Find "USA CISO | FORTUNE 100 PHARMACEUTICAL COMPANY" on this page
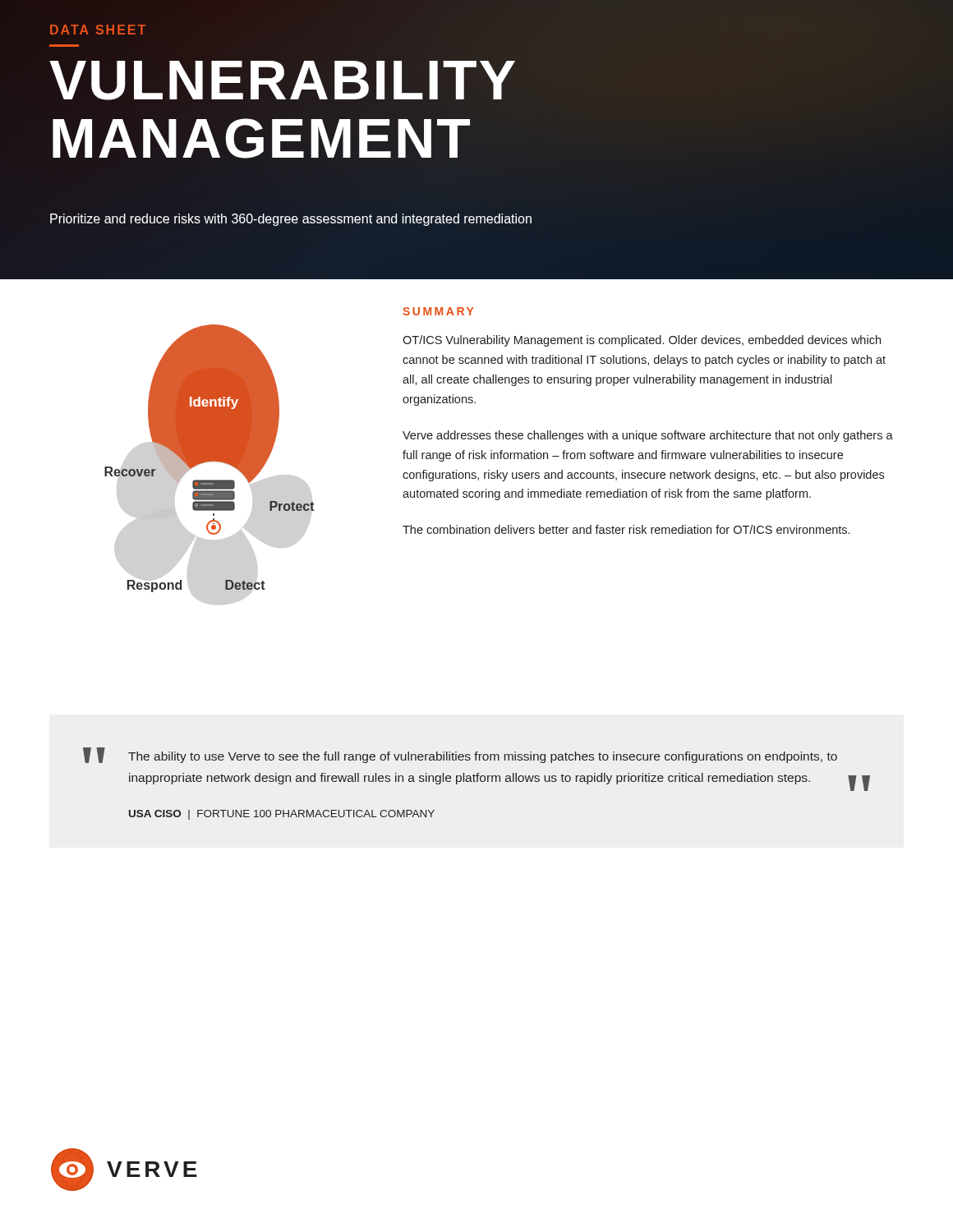Viewport: 953px width, 1232px height. coord(282,813)
